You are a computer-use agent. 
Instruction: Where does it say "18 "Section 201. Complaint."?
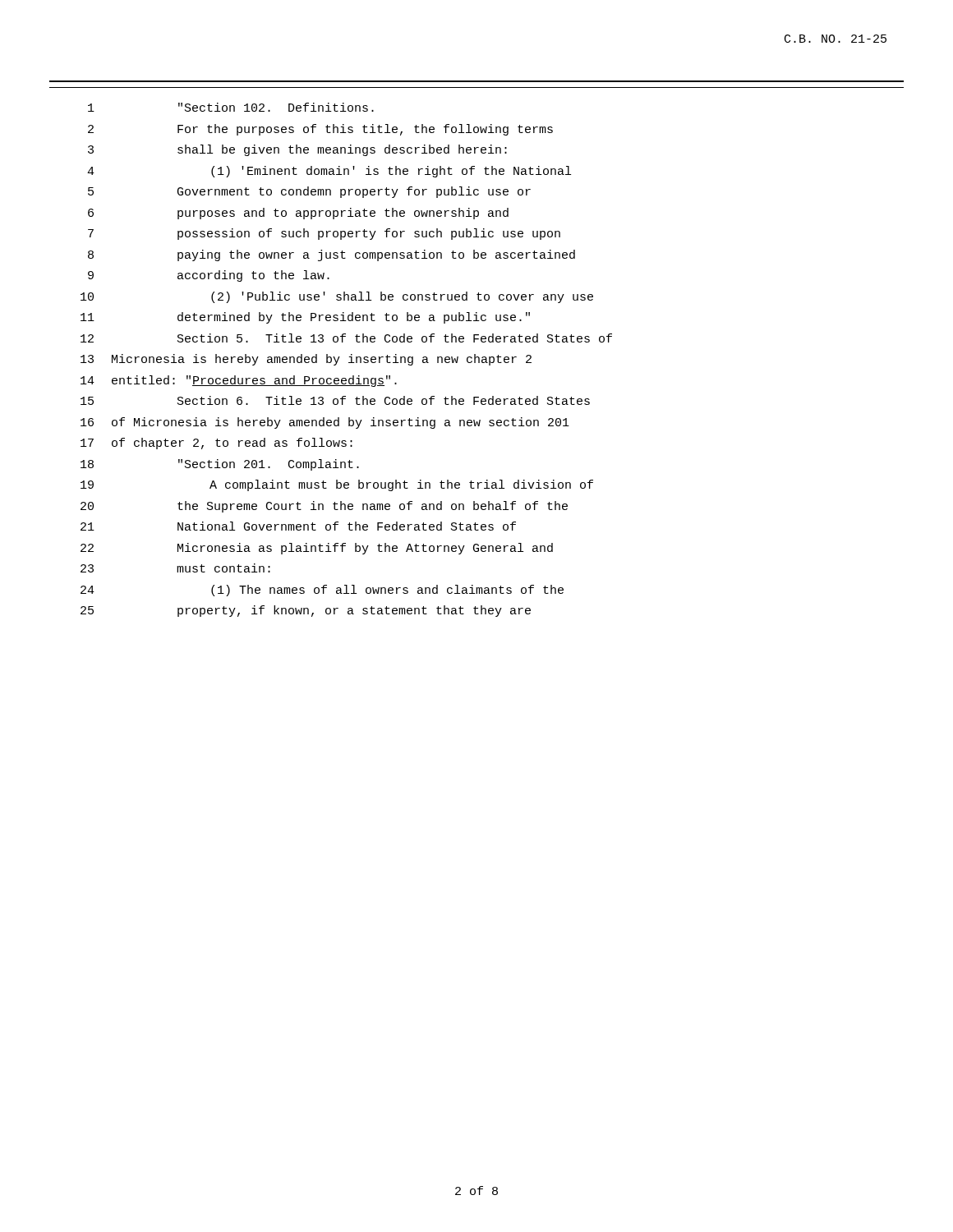click(205, 465)
